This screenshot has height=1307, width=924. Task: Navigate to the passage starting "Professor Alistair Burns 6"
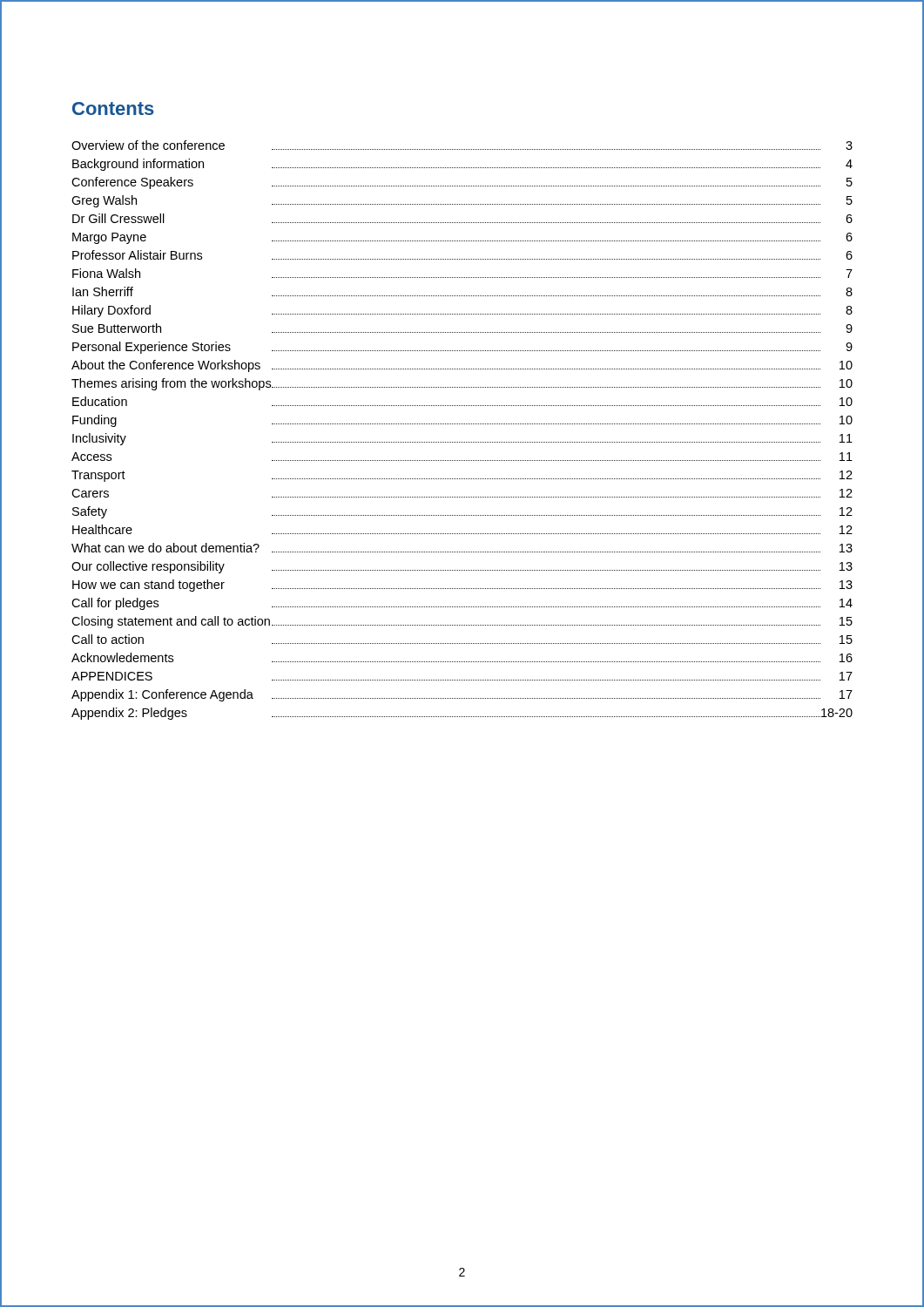pyautogui.click(x=462, y=255)
